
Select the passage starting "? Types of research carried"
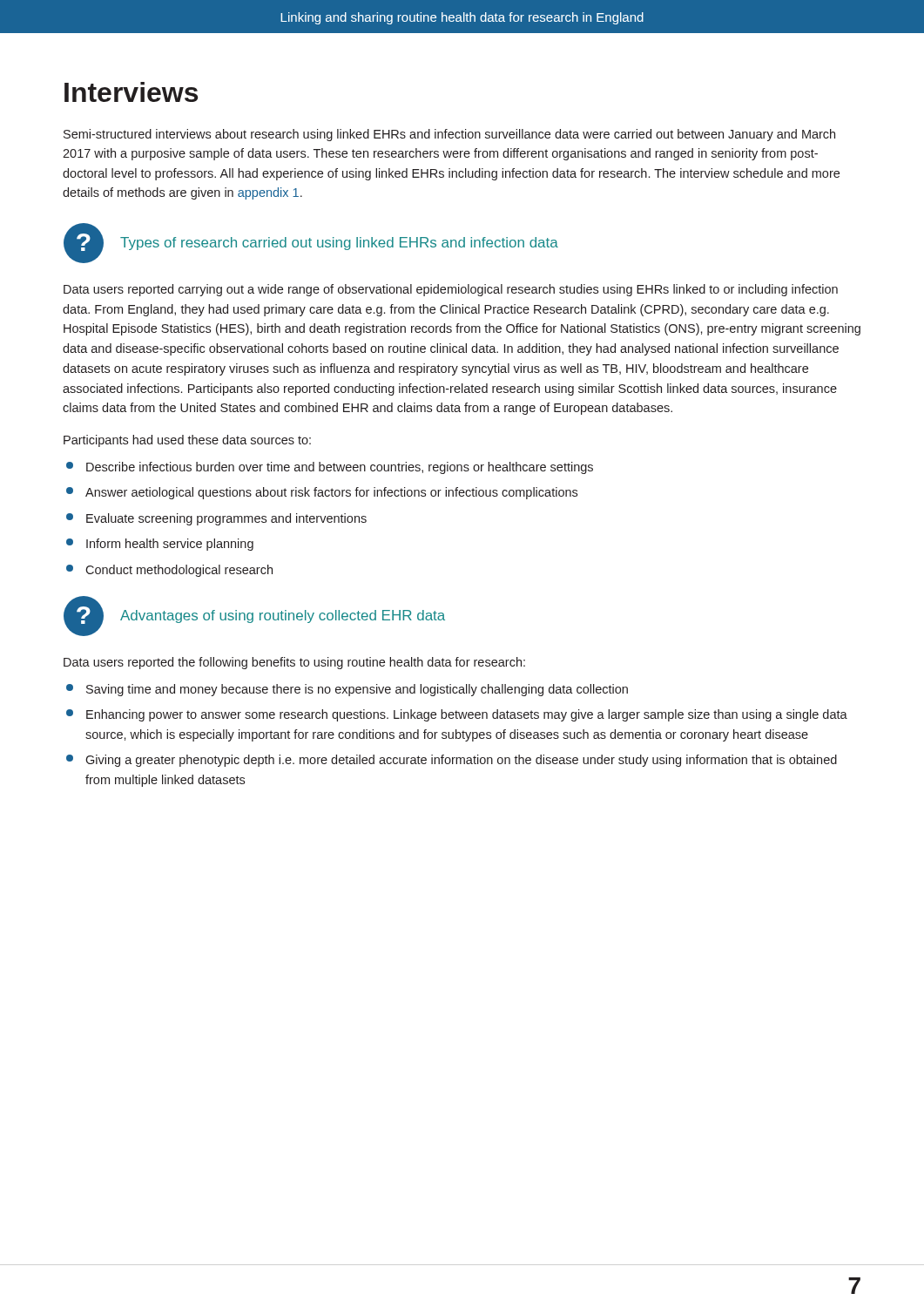[310, 243]
